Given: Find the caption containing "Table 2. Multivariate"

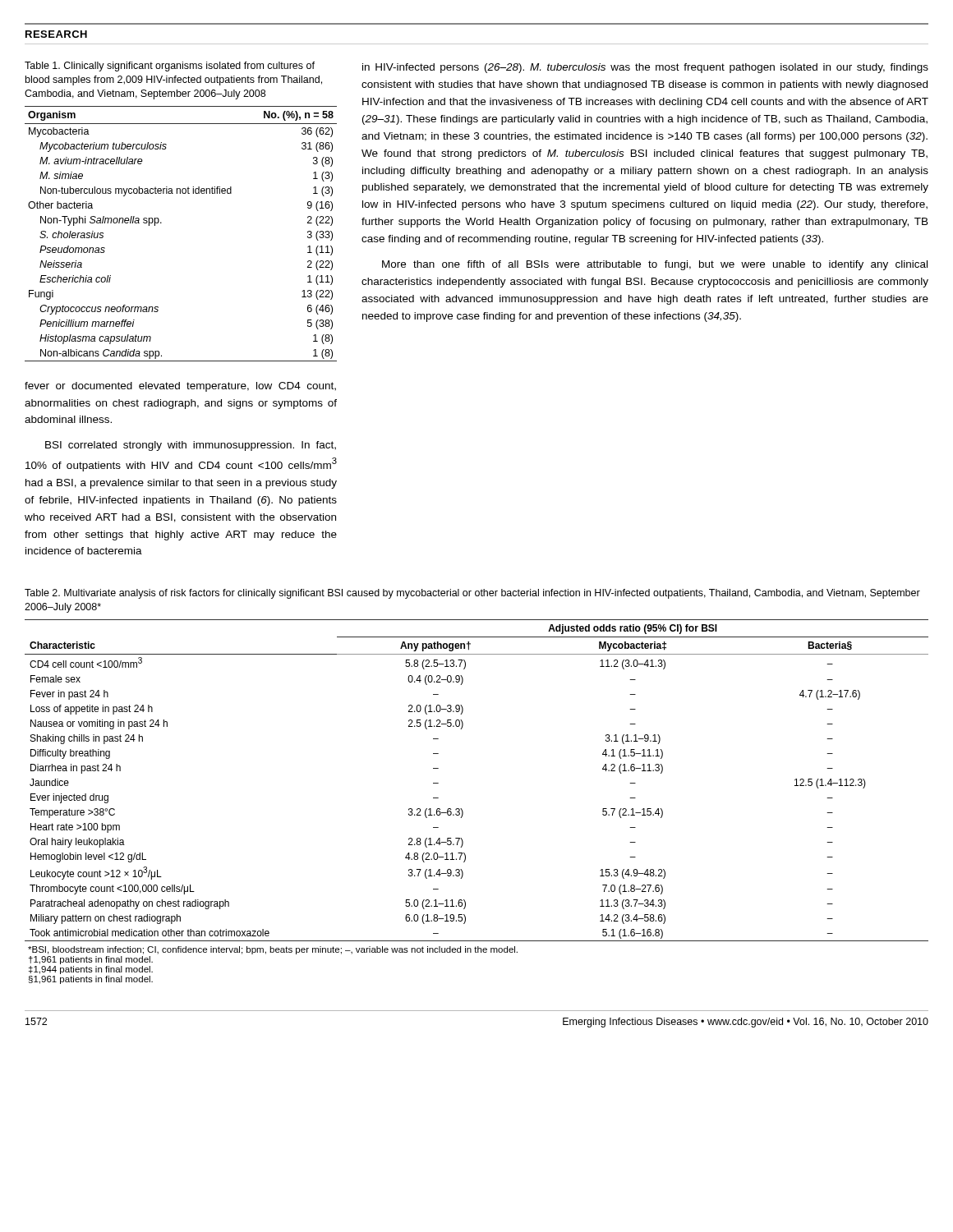Looking at the screenshot, I should click(x=472, y=600).
